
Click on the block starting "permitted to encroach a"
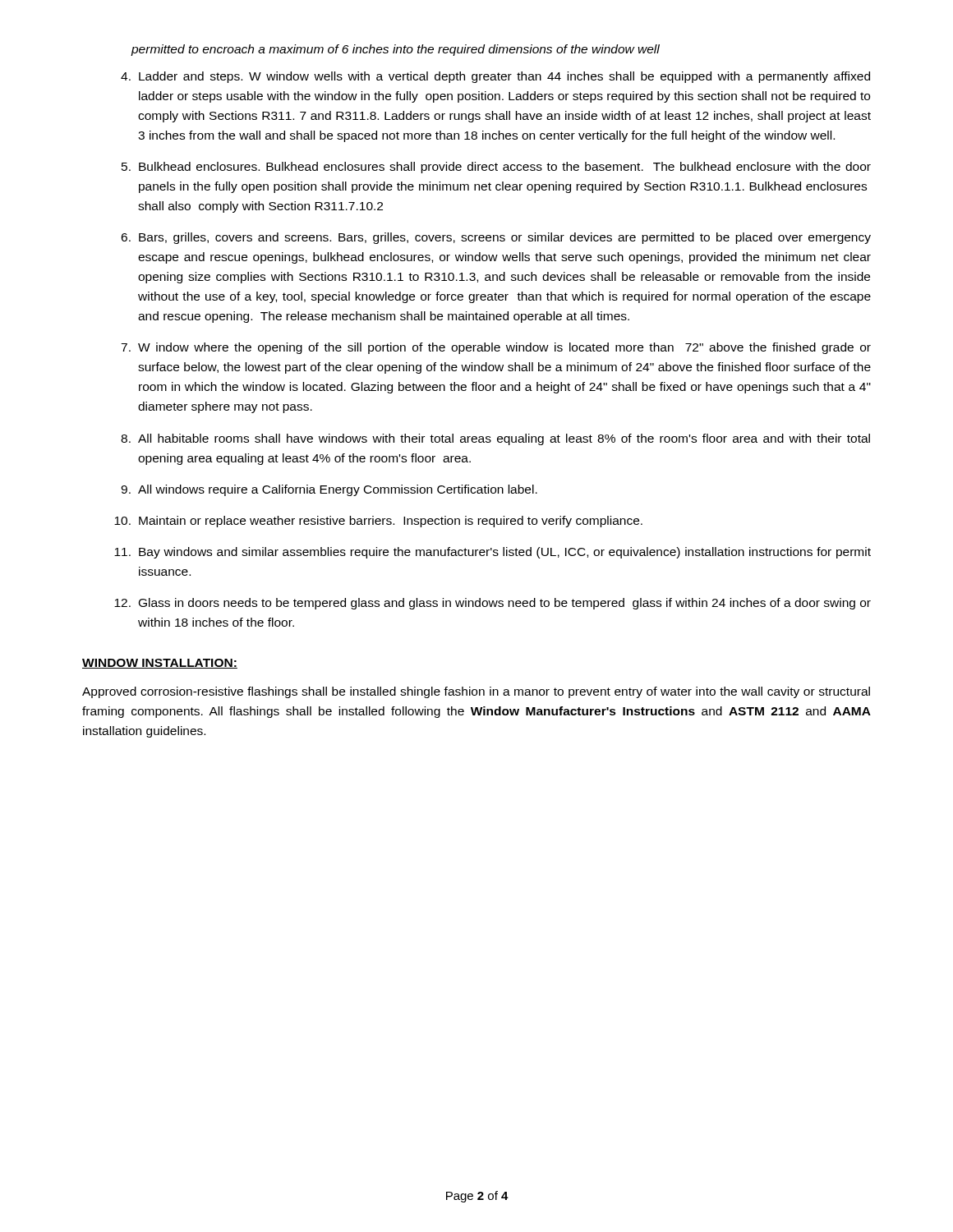pos(395,49)
